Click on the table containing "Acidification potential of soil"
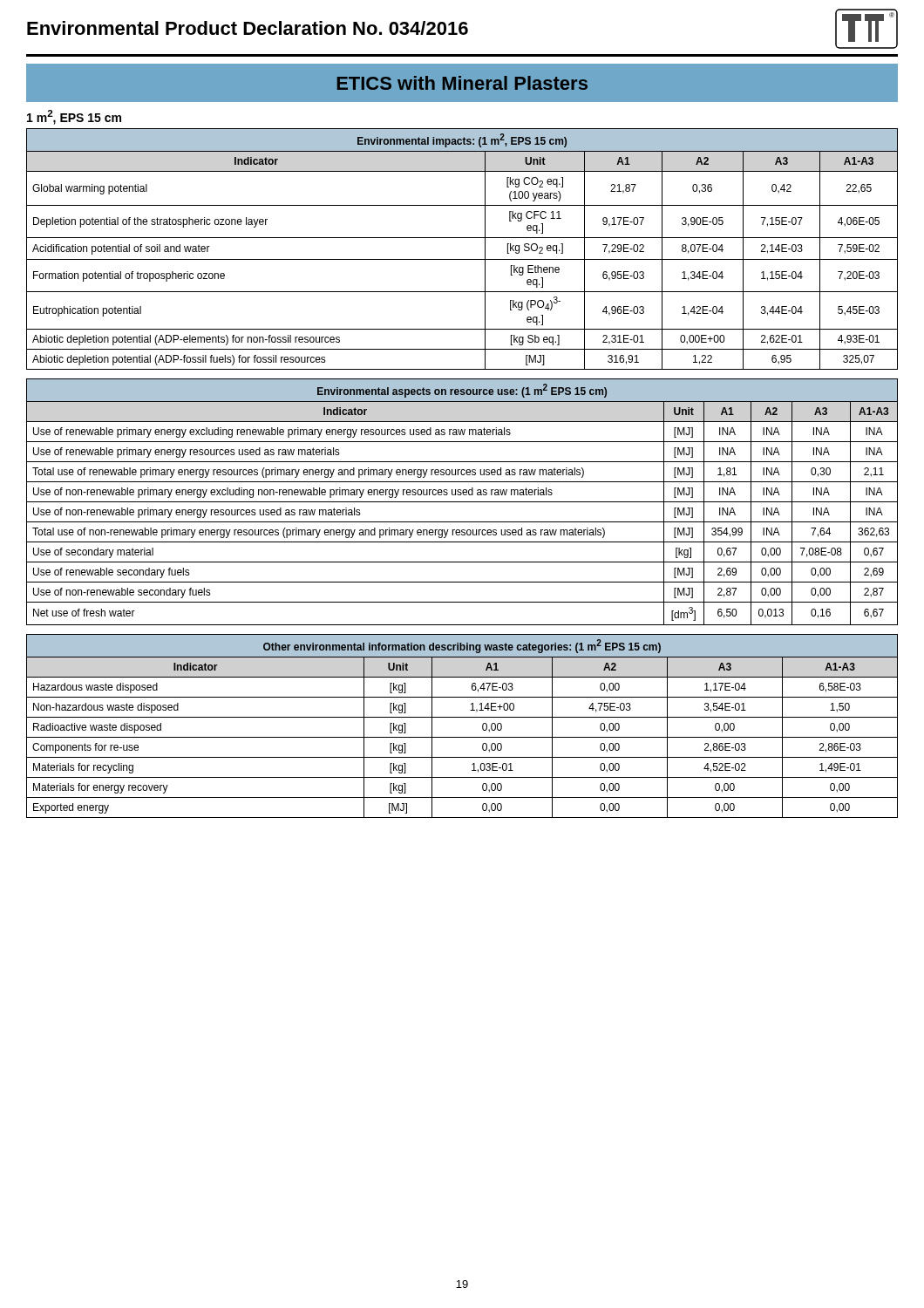The height and width of the screenshot is (1308, 924). pos(462,249)
